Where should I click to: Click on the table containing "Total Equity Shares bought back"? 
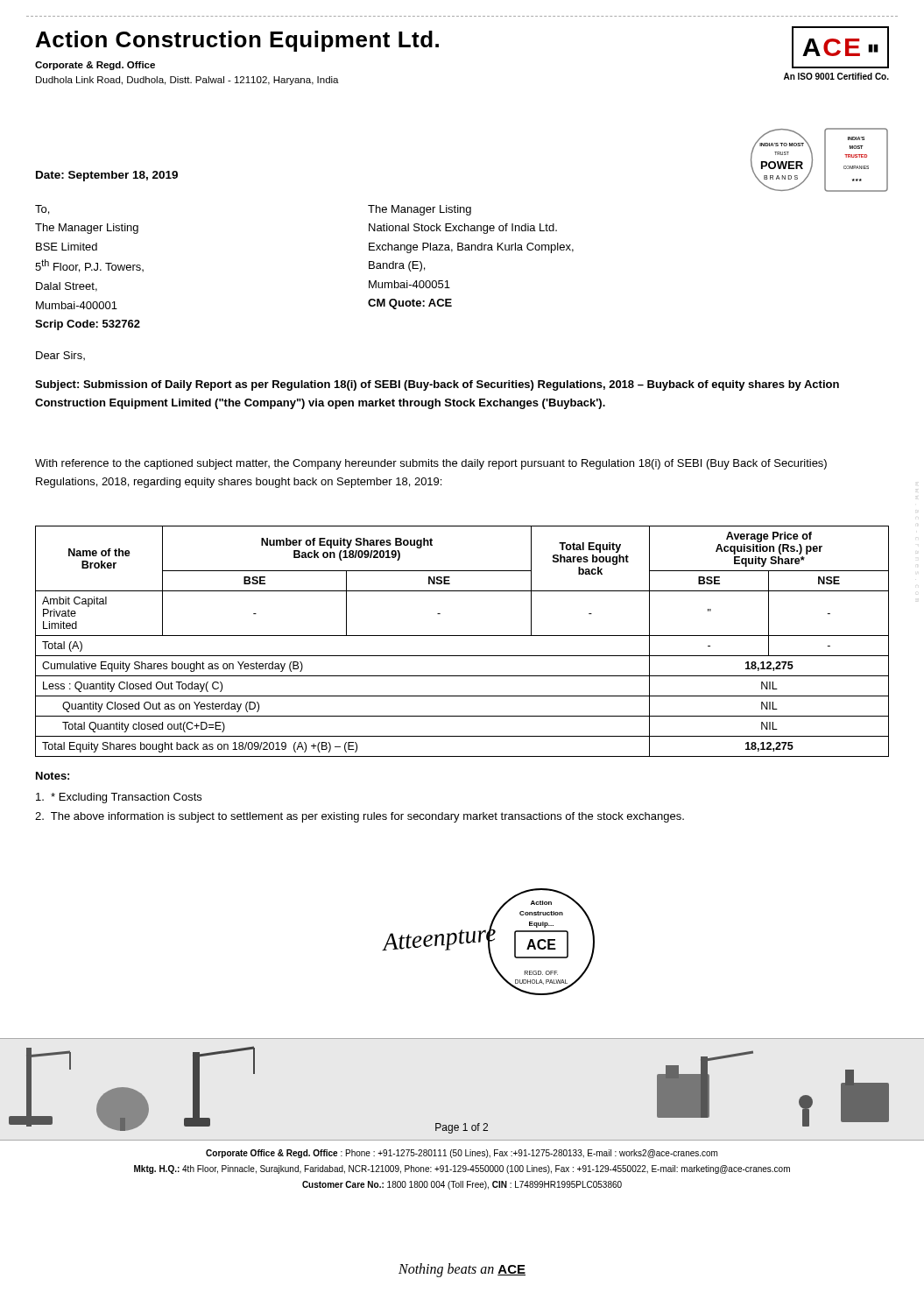click(x=462, y=641)
